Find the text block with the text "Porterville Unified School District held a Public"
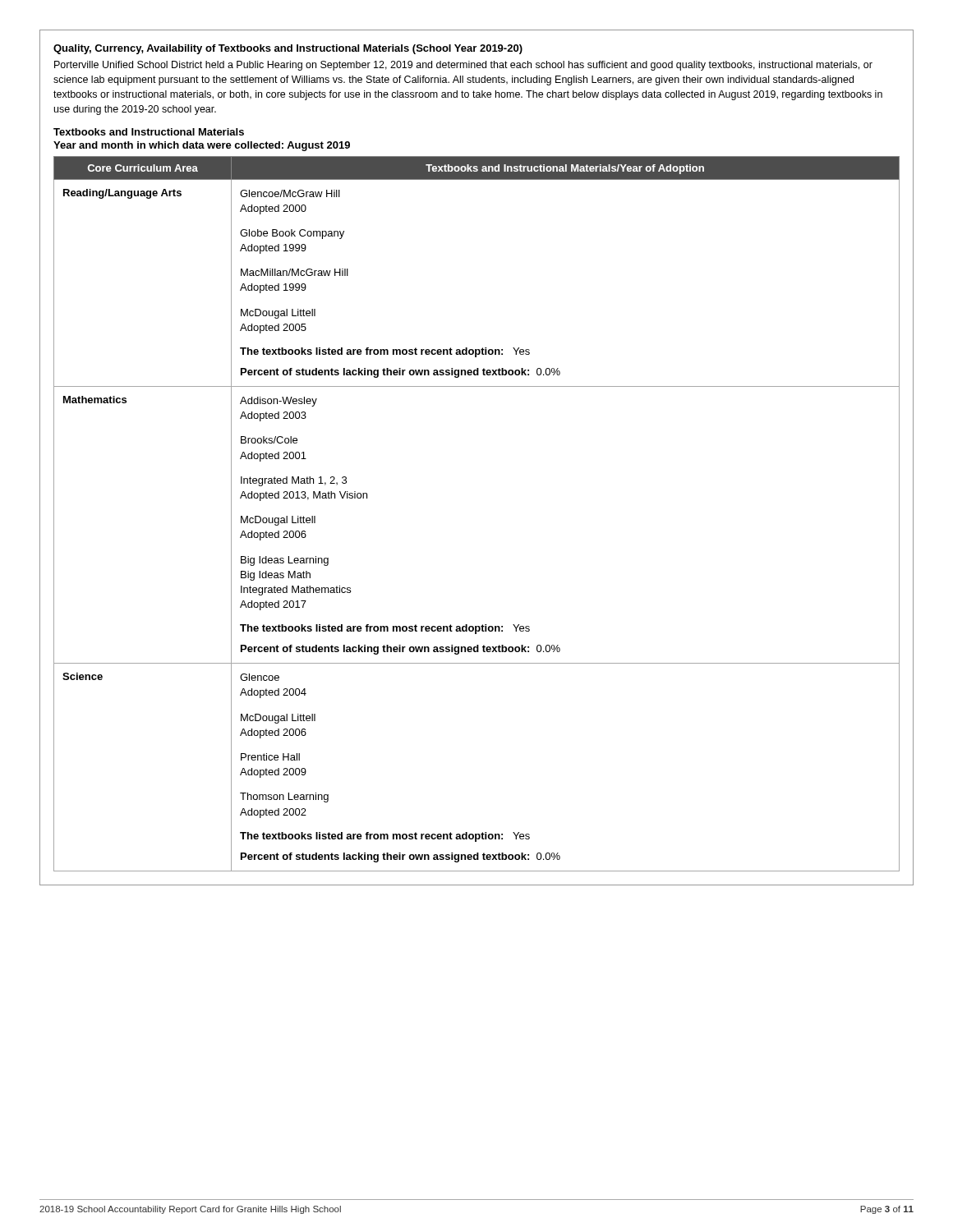Image resolution: width=953 pixels, height=1232 pixels. tap(468, 87)
